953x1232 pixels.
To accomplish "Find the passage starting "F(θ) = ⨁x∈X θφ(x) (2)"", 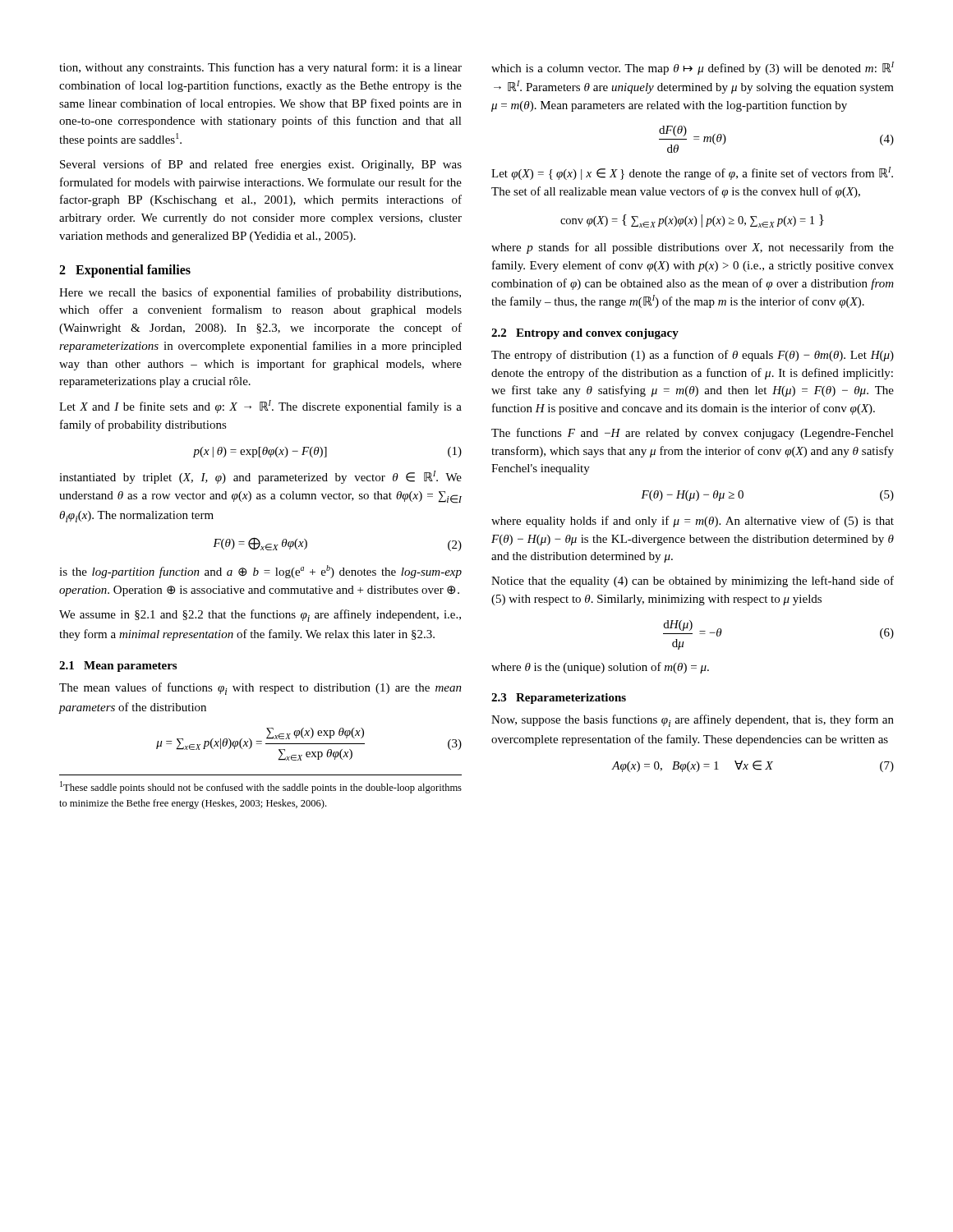I will 260,545.
